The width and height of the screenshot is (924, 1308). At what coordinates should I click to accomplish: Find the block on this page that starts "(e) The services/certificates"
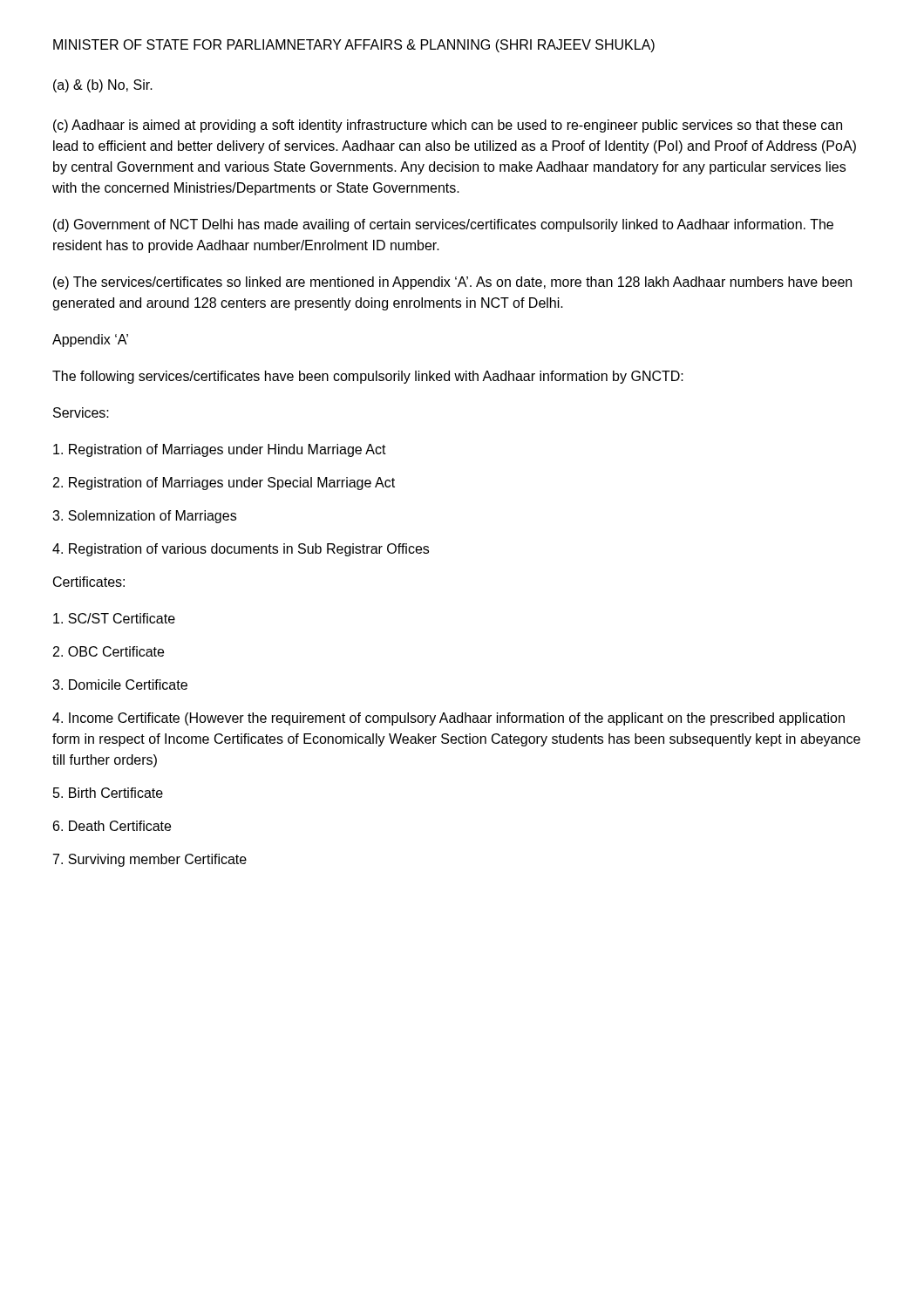(x=452, y=293)
